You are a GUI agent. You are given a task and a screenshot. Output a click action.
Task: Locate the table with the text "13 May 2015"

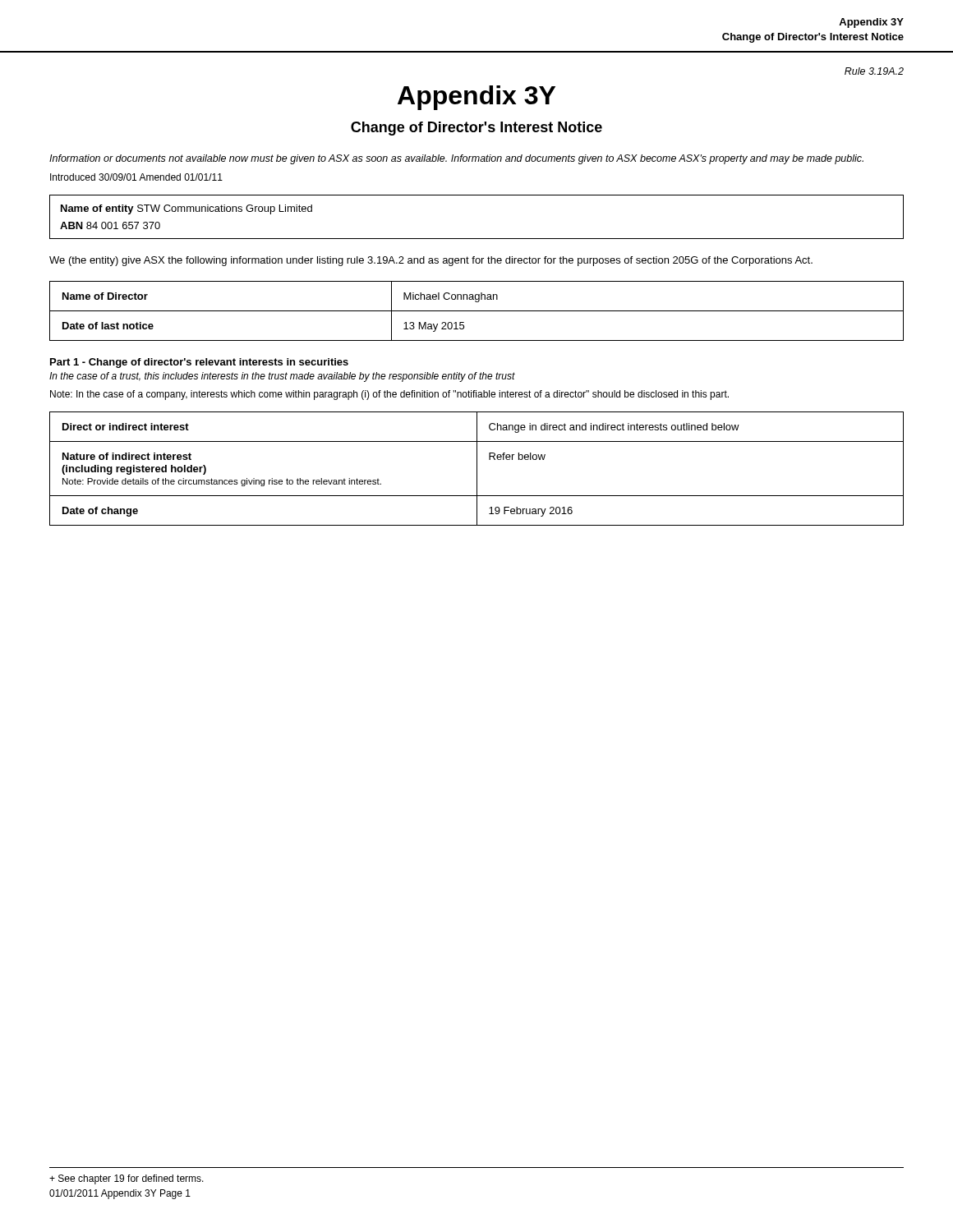coord(476,311)
